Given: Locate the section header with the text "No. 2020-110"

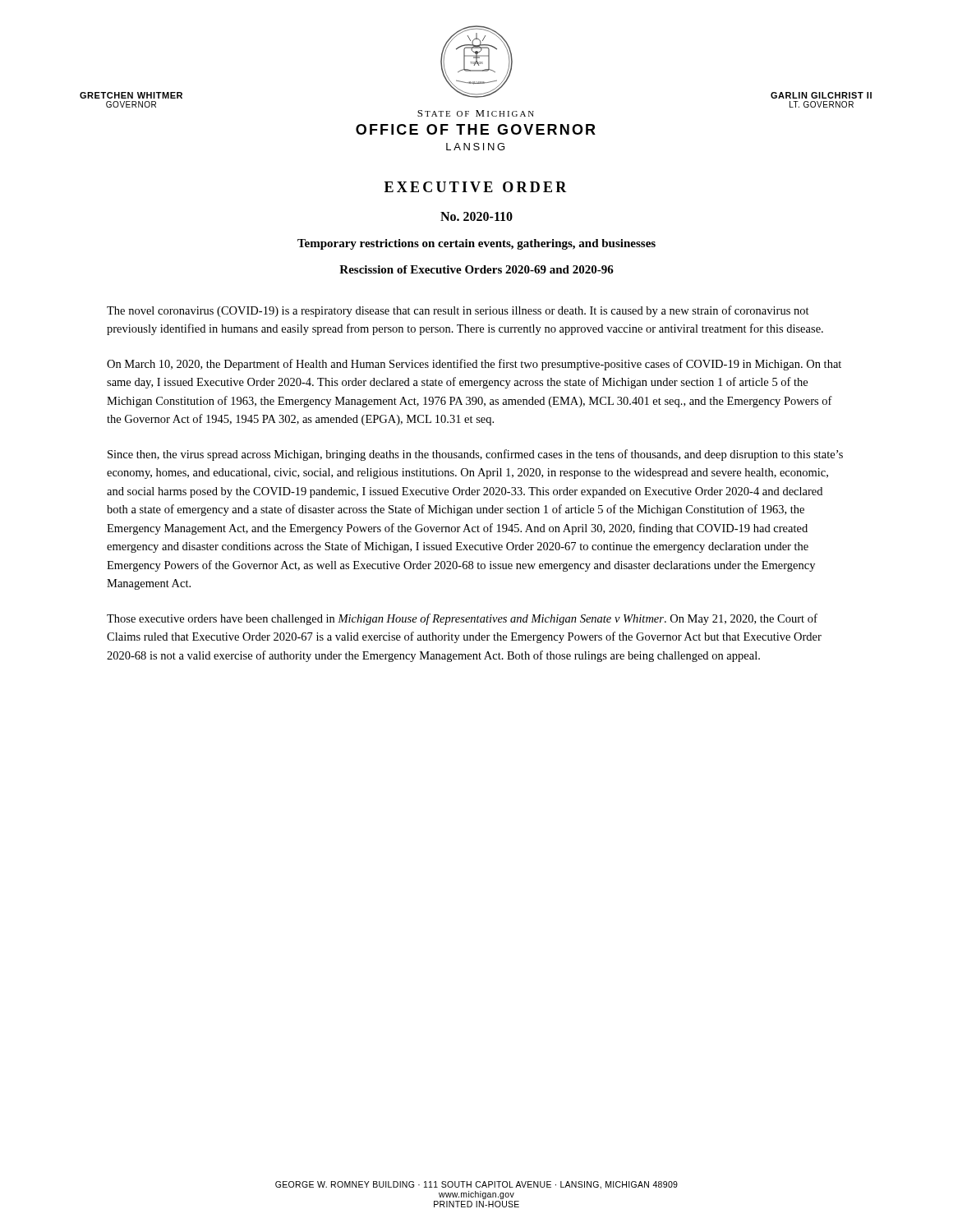Looking at the screenshot, I should [476, 217].
